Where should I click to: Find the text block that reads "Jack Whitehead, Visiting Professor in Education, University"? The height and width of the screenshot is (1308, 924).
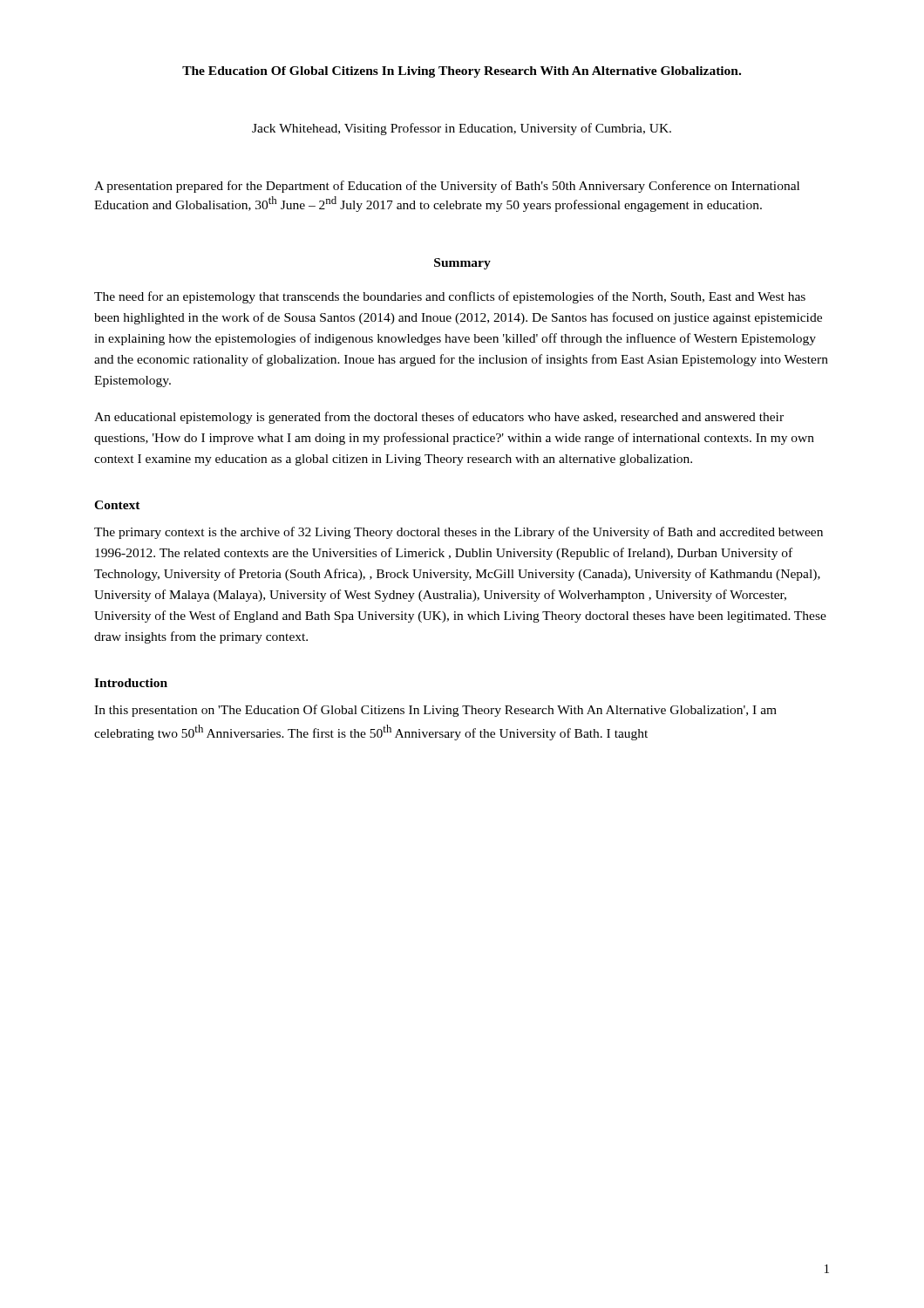[x=462, y=128]
